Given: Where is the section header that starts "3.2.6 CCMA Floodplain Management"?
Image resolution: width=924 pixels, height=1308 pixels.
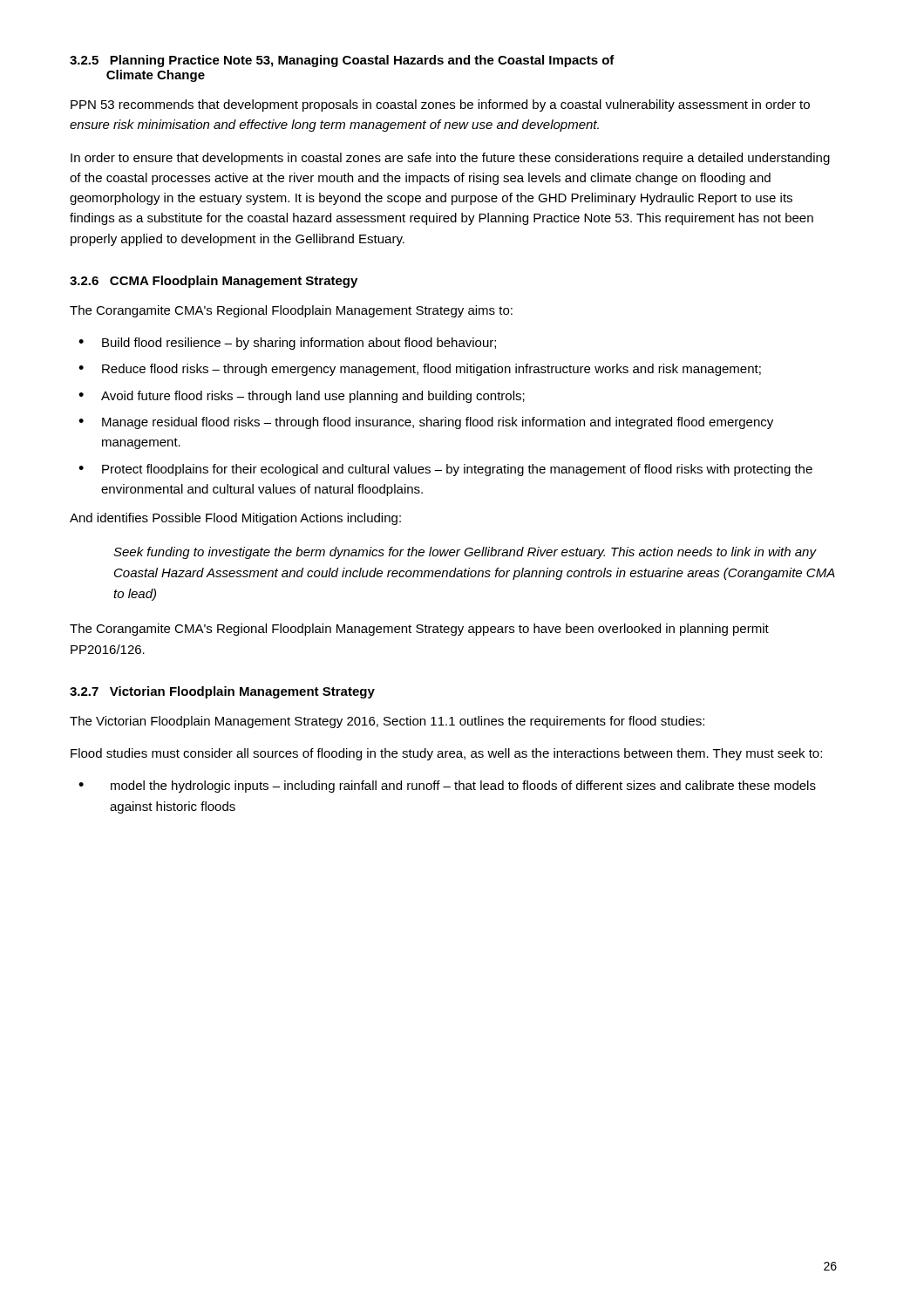Looking at the screenshot, I should (214, 280).
